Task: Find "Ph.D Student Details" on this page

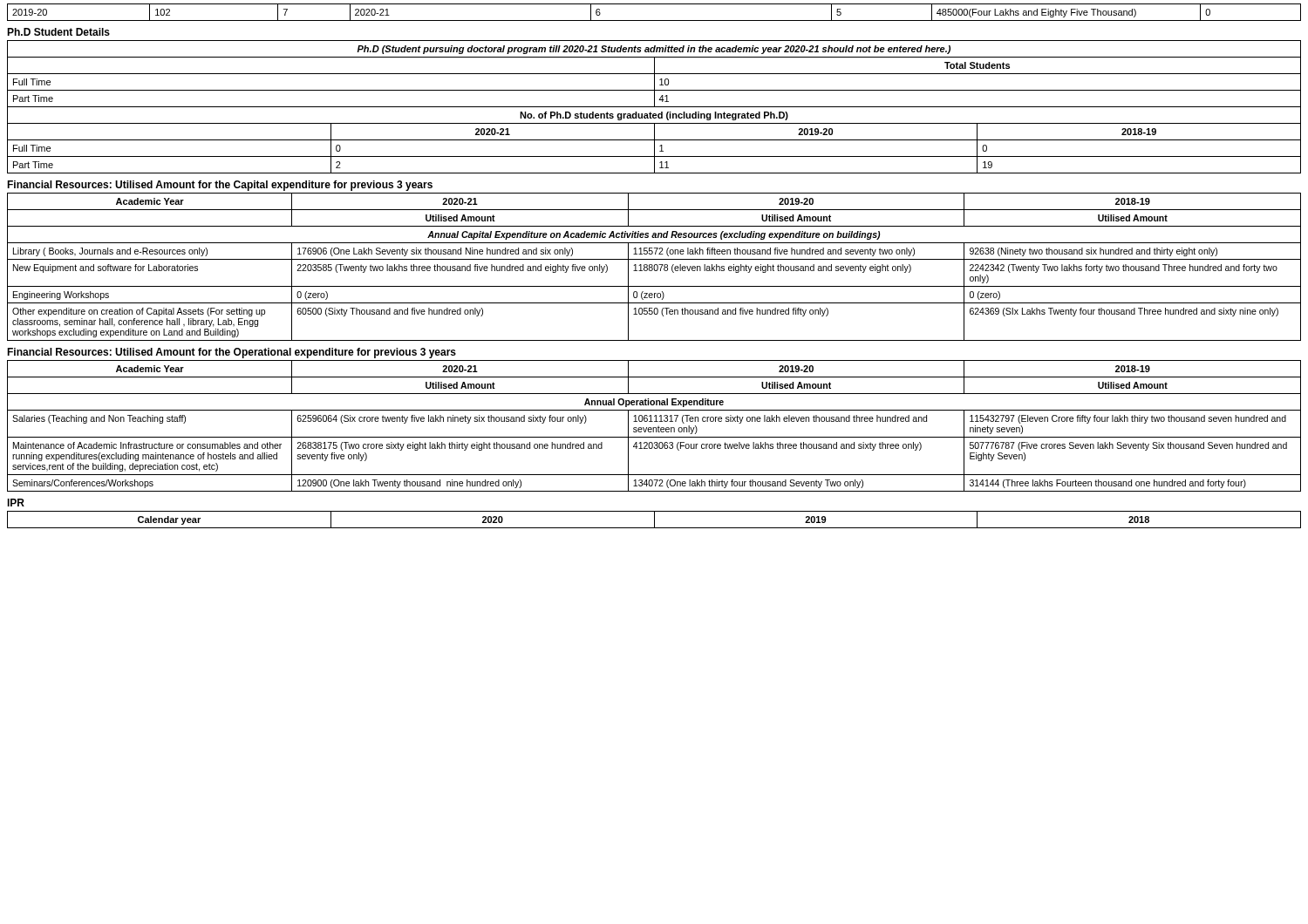Action: [58, 32]
